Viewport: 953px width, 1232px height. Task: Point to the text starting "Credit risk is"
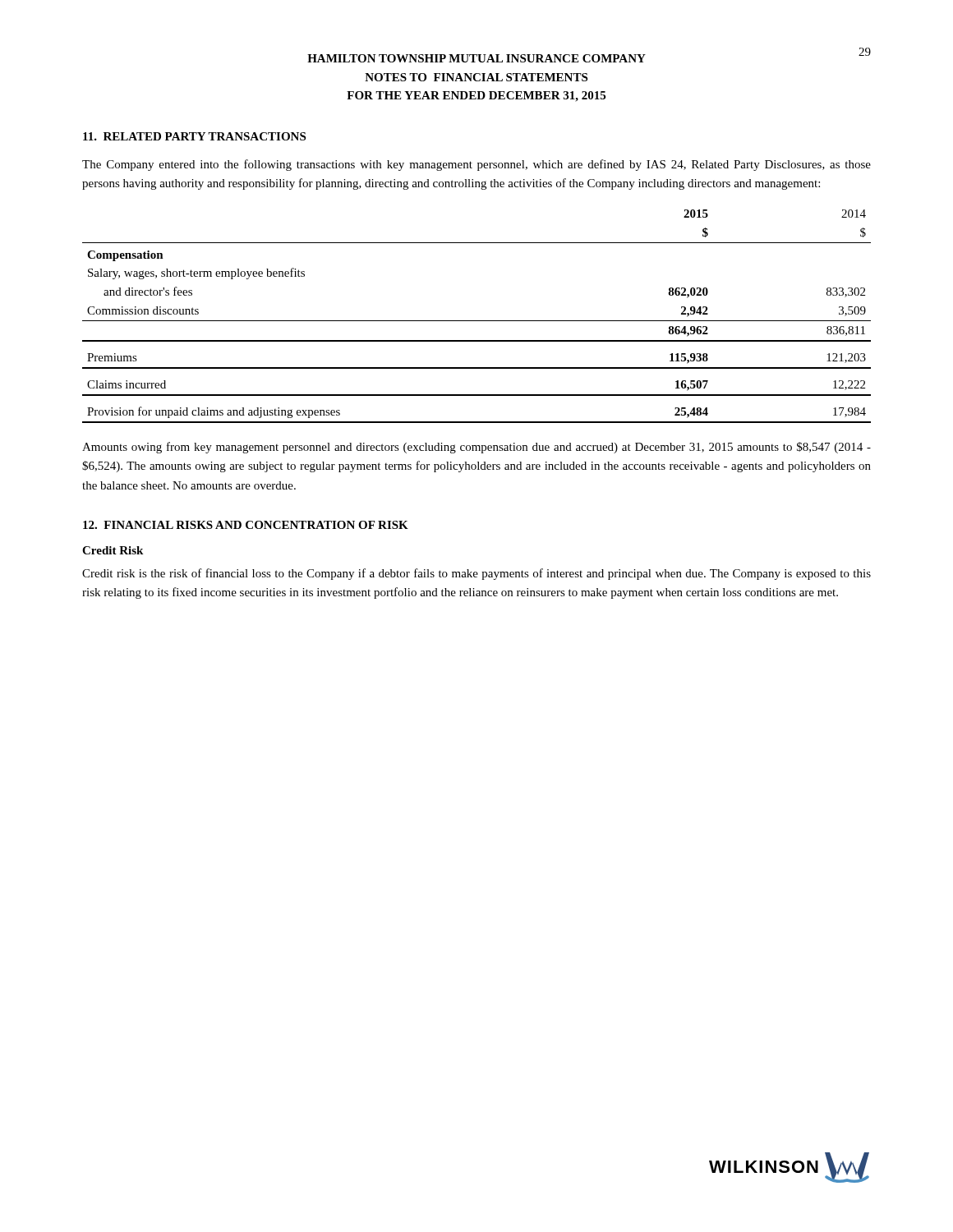point(476,583)
